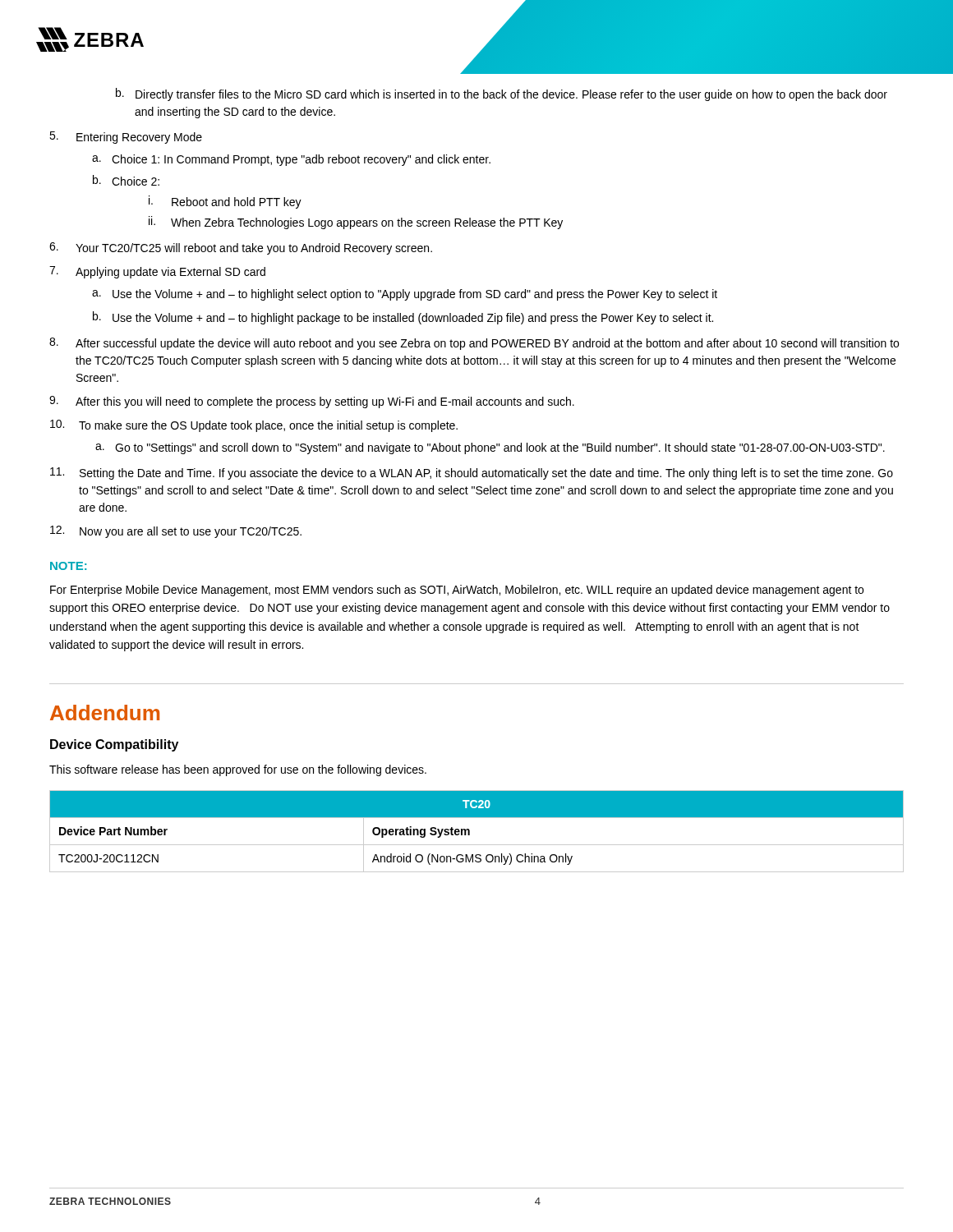The height and width of the screenshot is (1232, 953).
Task: Point to "b. Choice 2:"
Action: pyautogui.click(x=126, y=180)
